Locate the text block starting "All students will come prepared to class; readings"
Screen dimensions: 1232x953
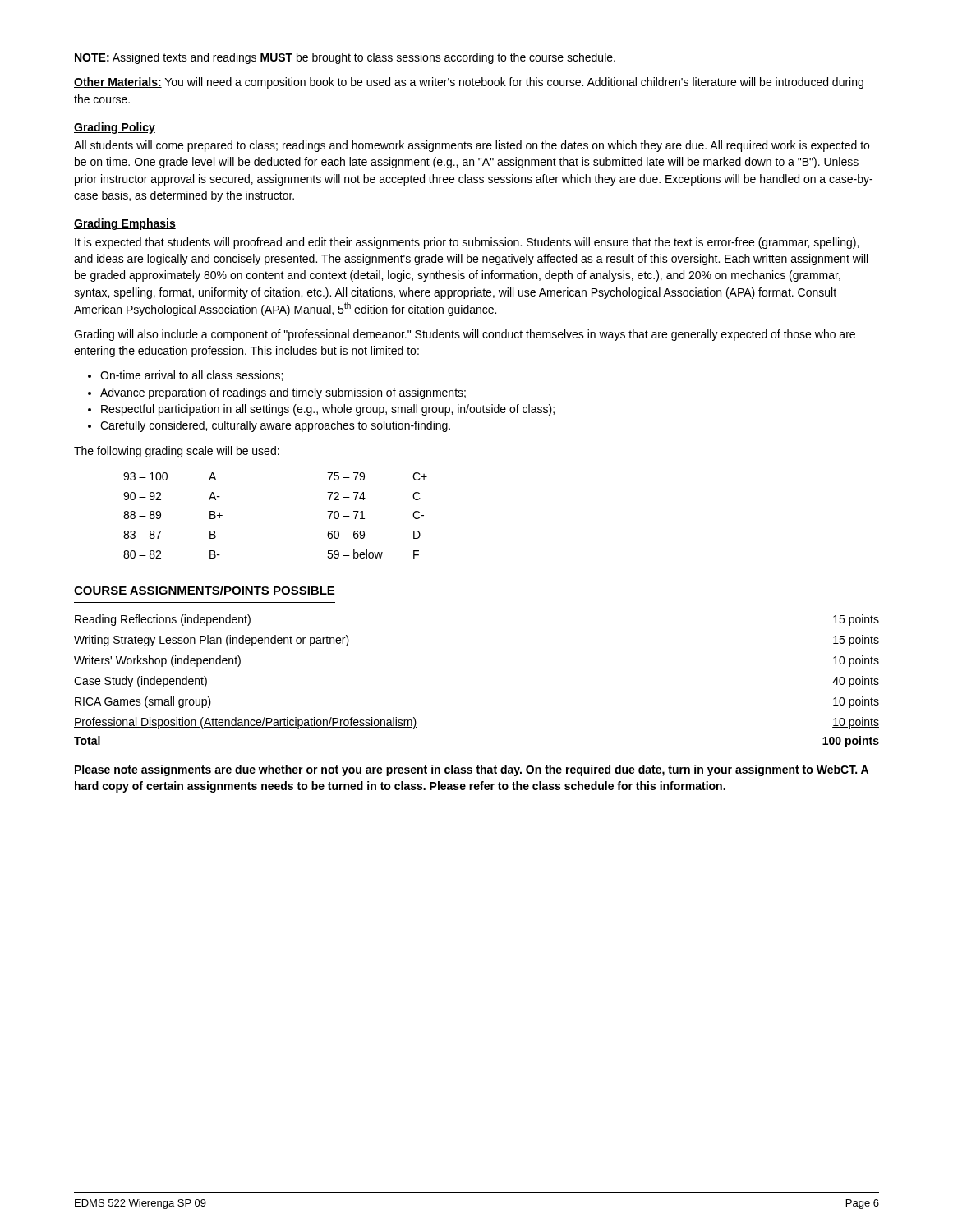(476, 171)
